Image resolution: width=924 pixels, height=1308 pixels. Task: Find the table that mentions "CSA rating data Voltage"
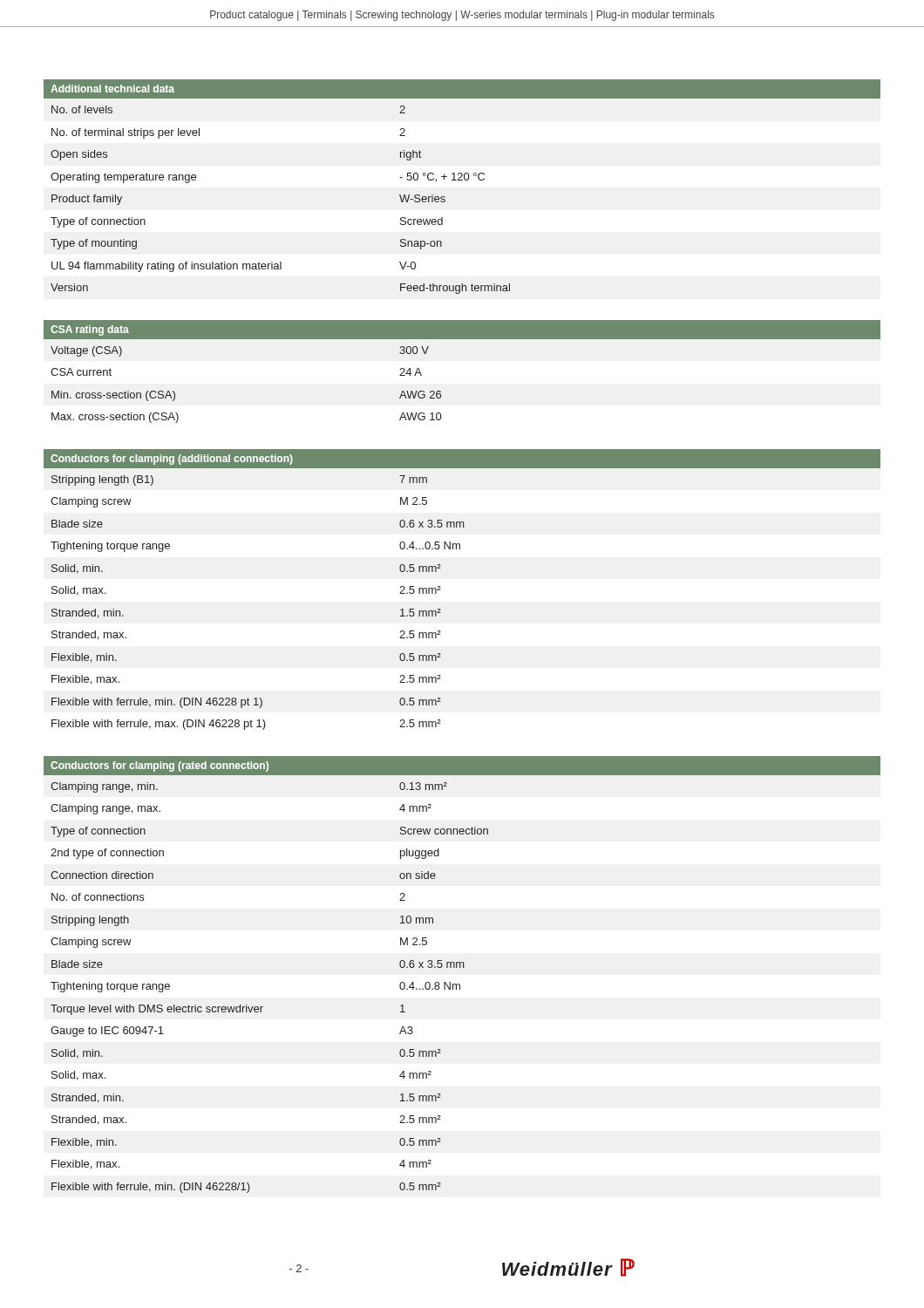(x=462, y=374)
